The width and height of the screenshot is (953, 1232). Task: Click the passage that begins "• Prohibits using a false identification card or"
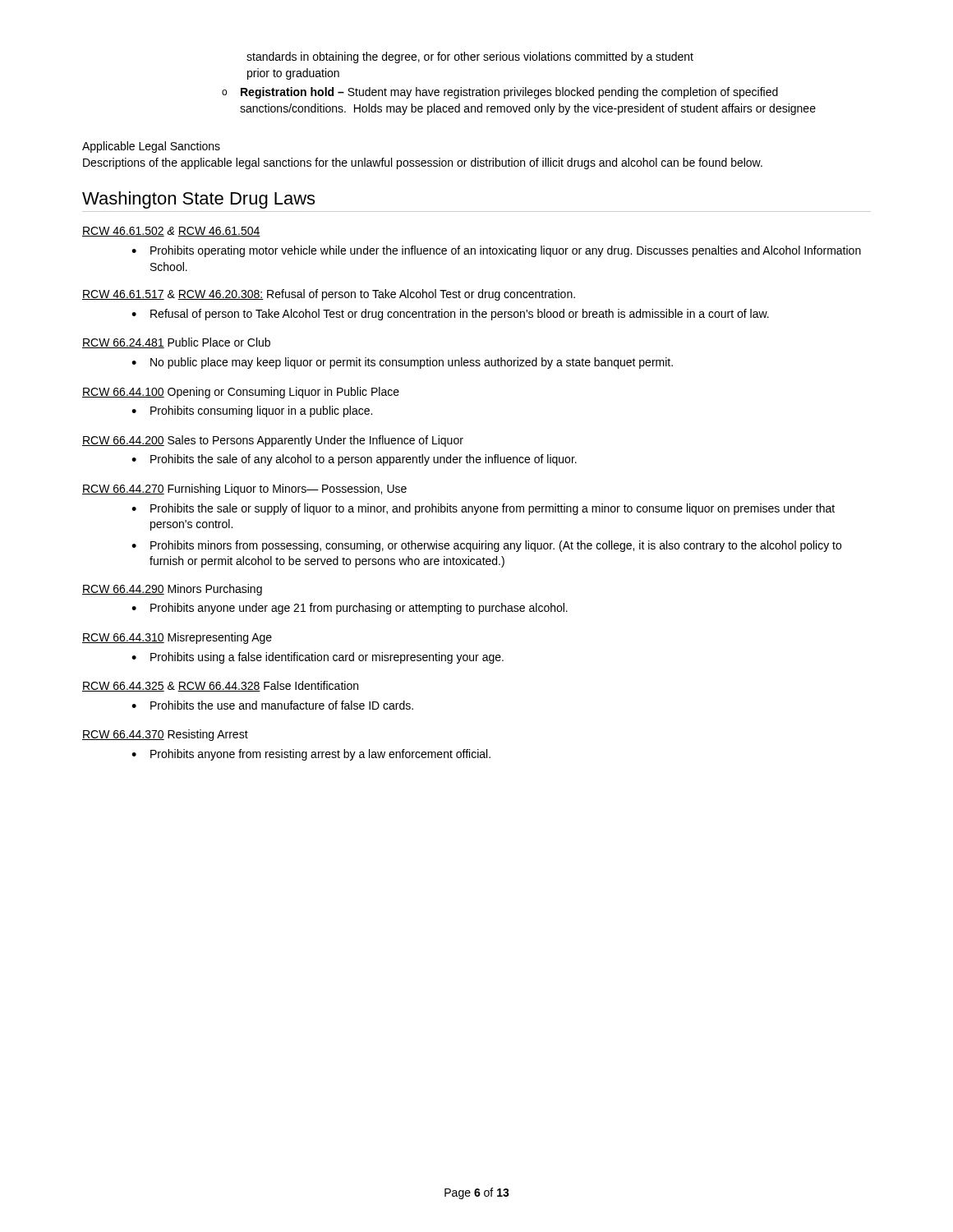501,658
